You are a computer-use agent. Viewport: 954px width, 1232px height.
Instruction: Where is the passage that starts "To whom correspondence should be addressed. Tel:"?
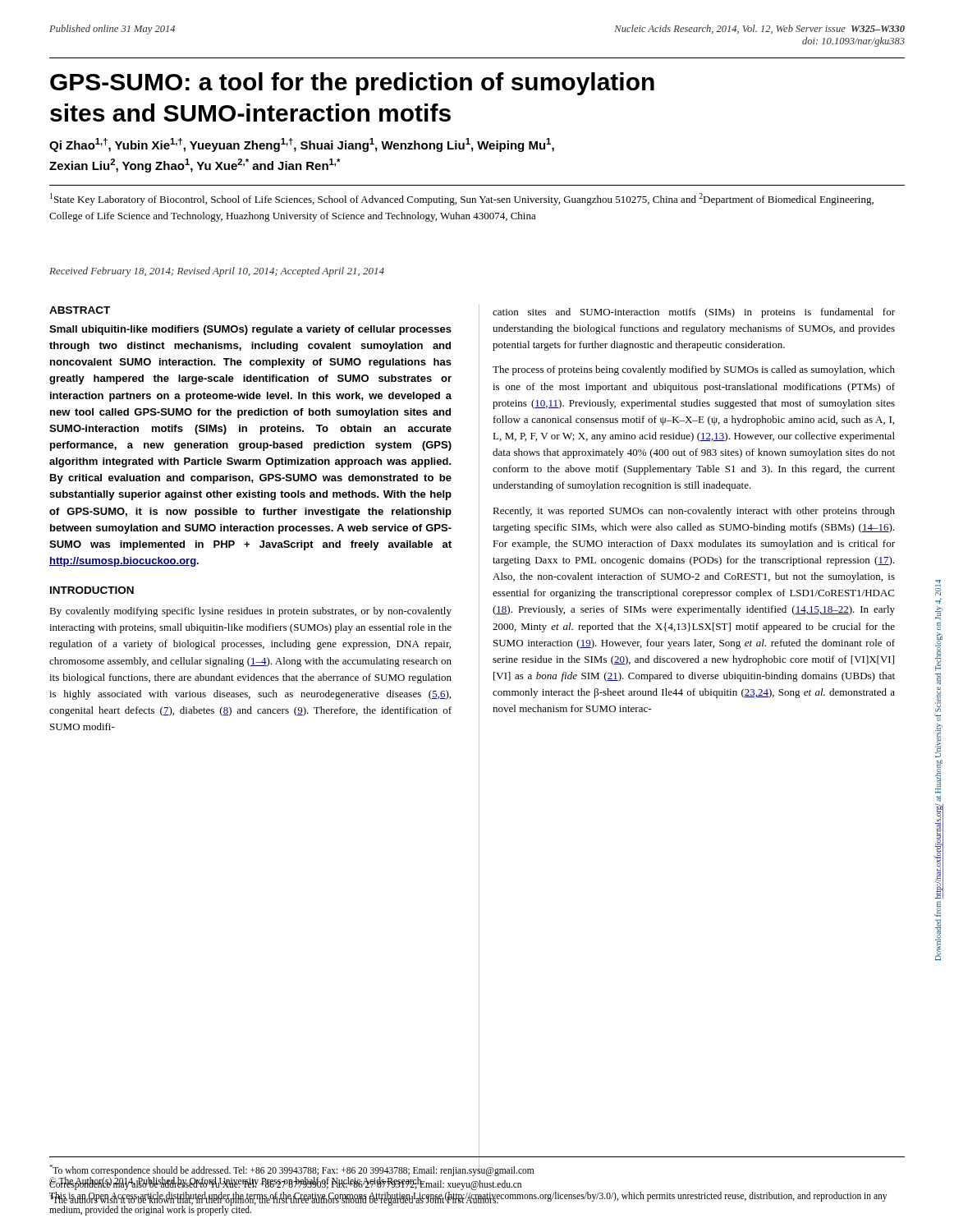(292, 1184)
